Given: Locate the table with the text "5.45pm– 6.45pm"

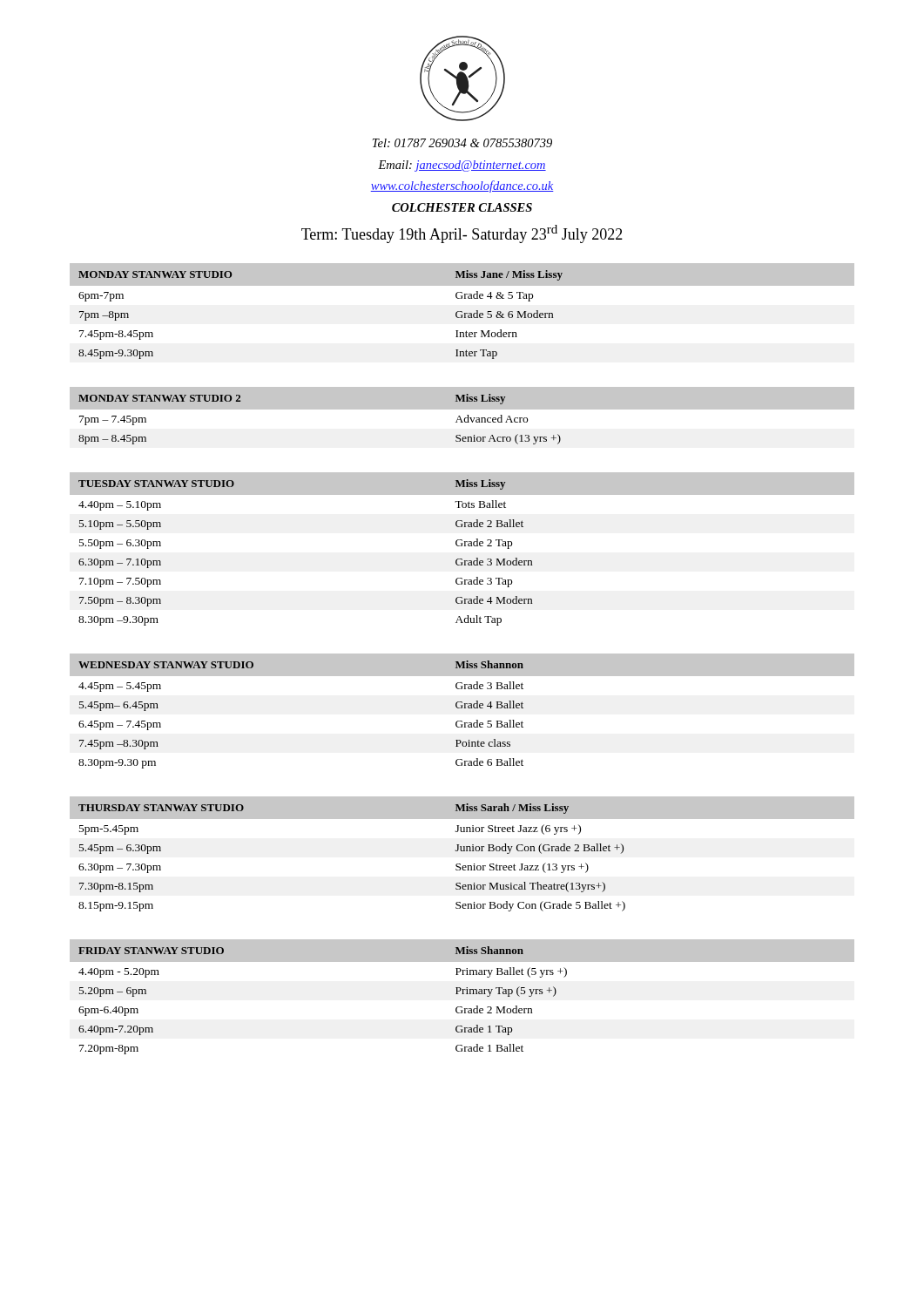Looking at the screenshot, I should (462, 713).
